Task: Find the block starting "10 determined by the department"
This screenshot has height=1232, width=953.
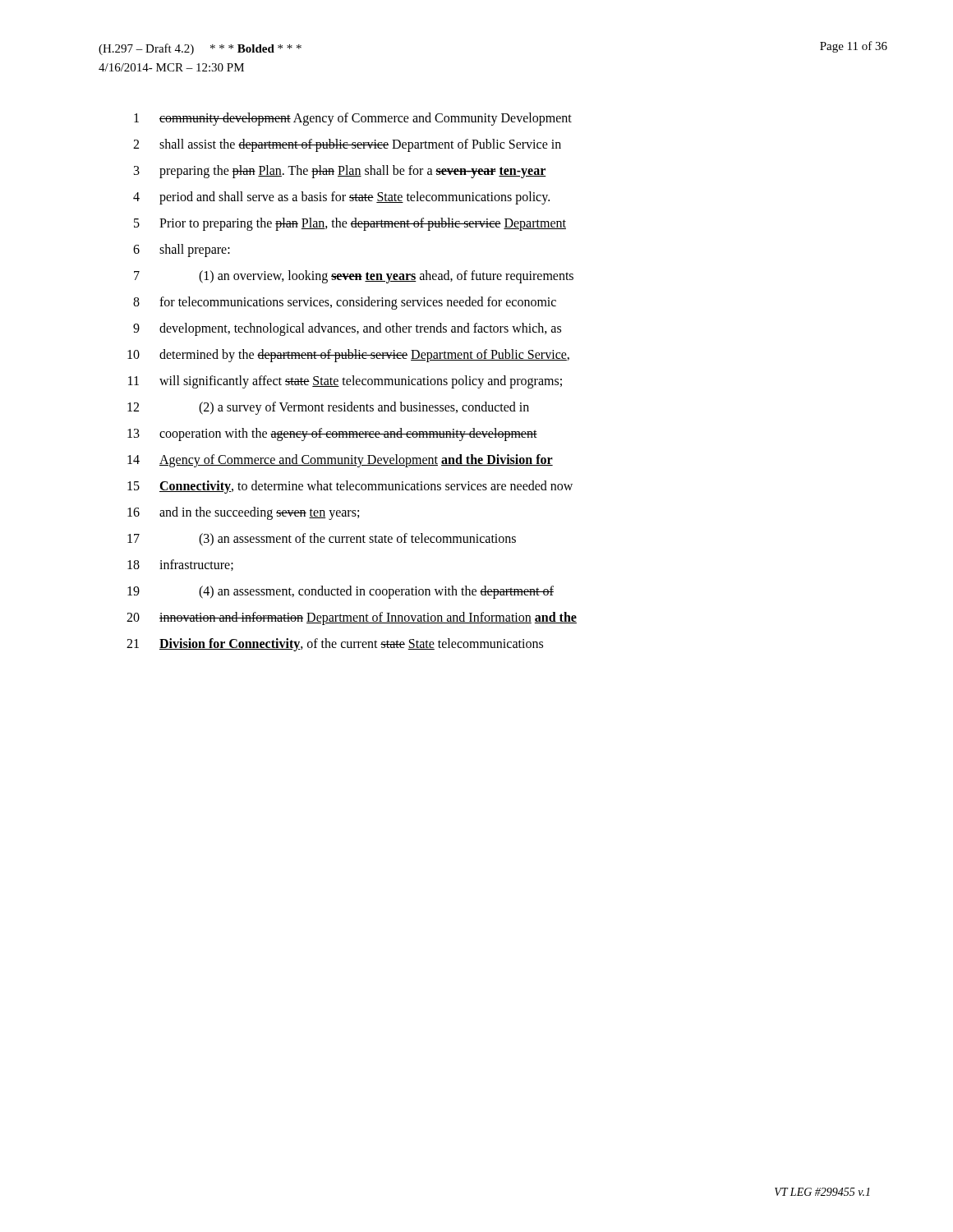Action: tap(485, 355)
